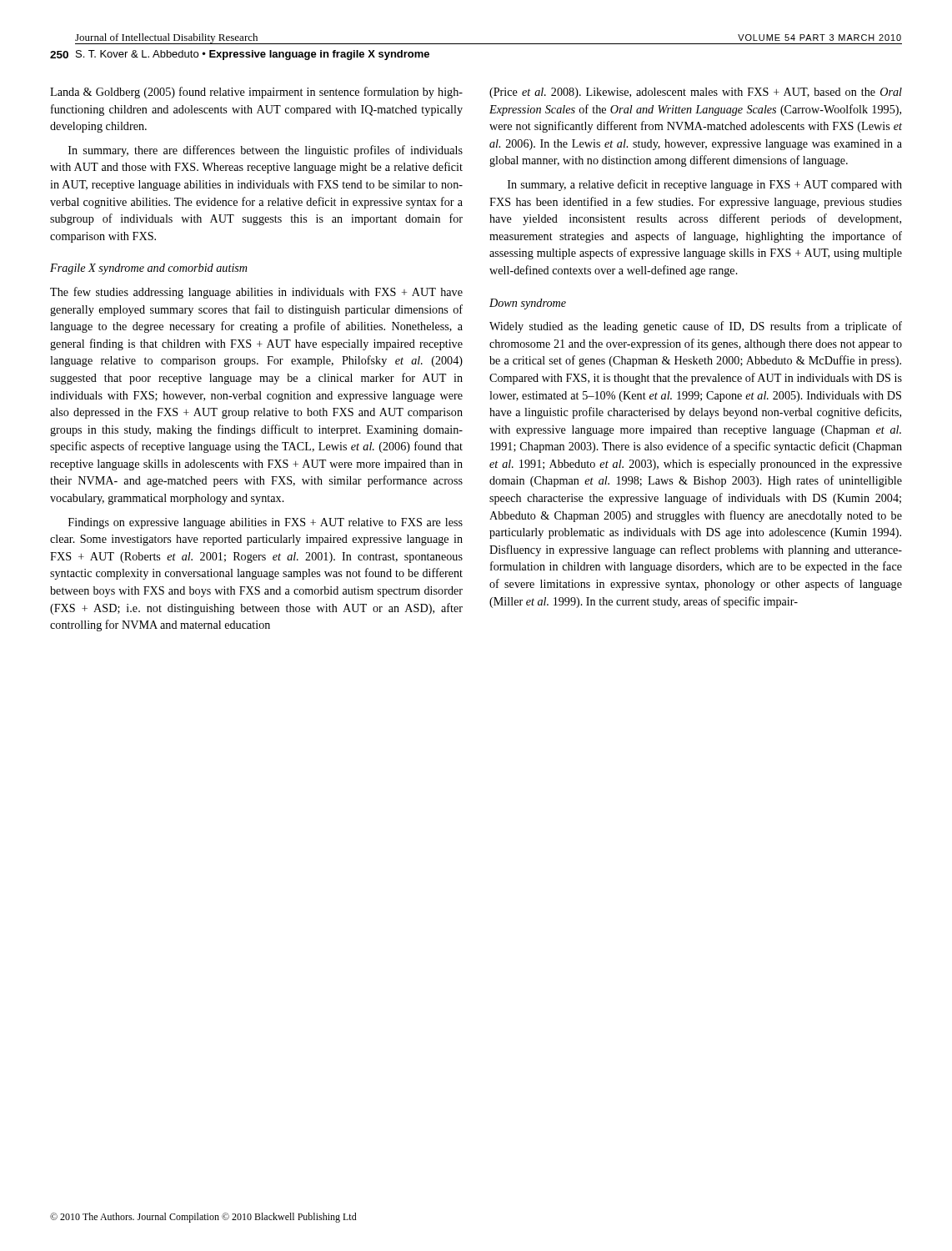Select the section header with the text "Fragile X syndrome and comorbid autism"
The width and height of the screenshot is (952, 1251).
tap(256, 268)
